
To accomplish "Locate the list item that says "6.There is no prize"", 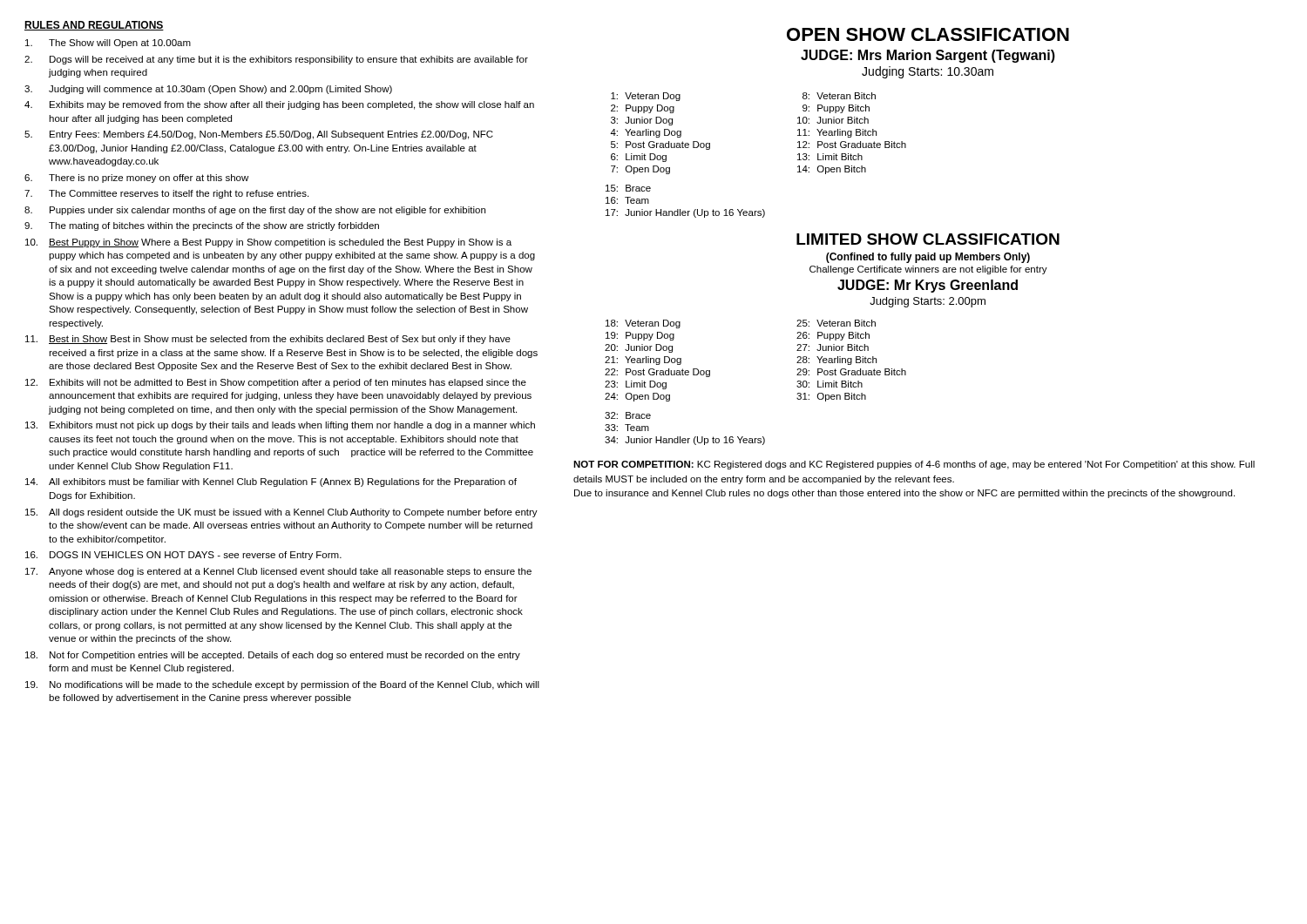I will coord(136,179).
